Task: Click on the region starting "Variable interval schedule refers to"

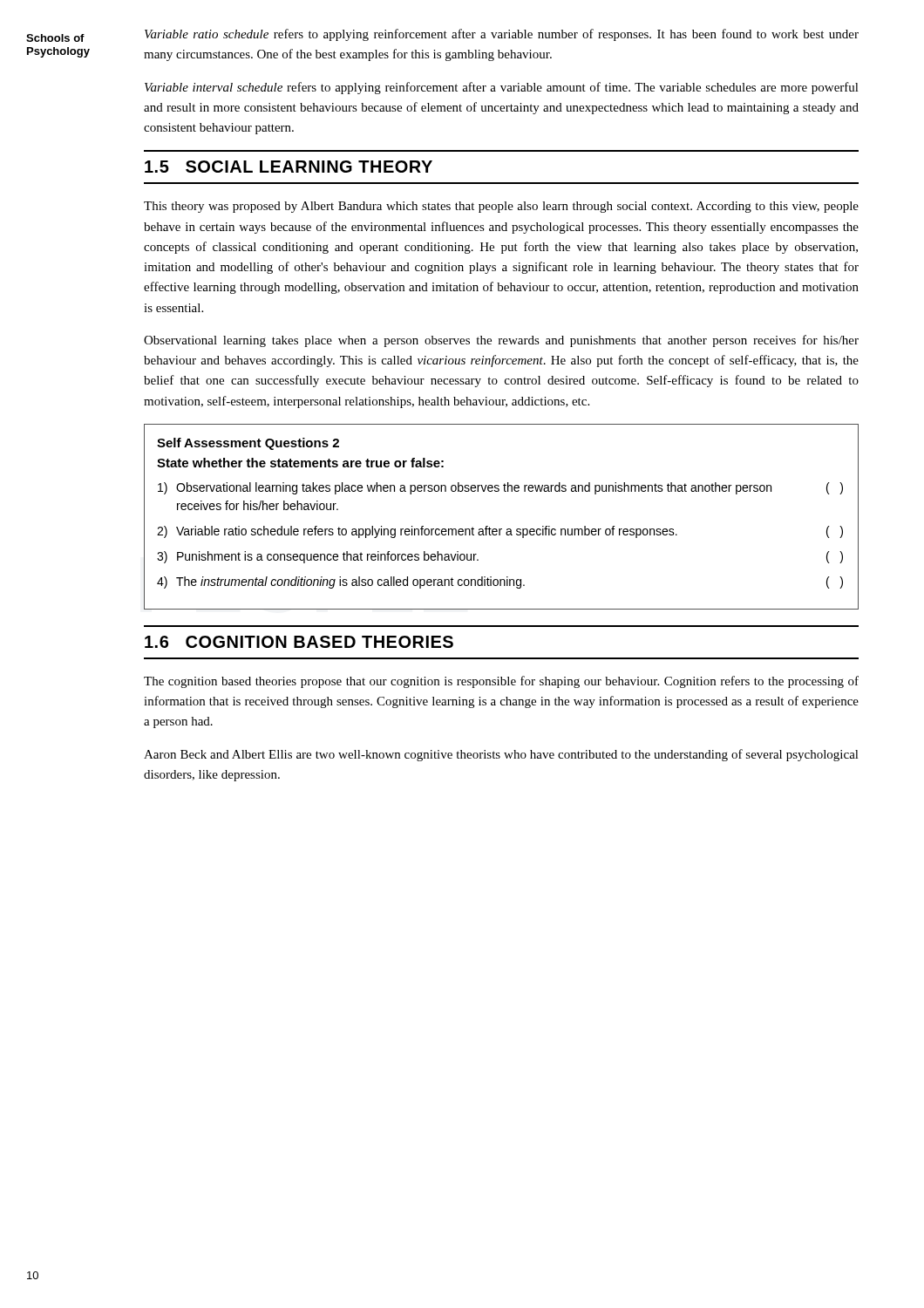Action: tap(501, 107)
